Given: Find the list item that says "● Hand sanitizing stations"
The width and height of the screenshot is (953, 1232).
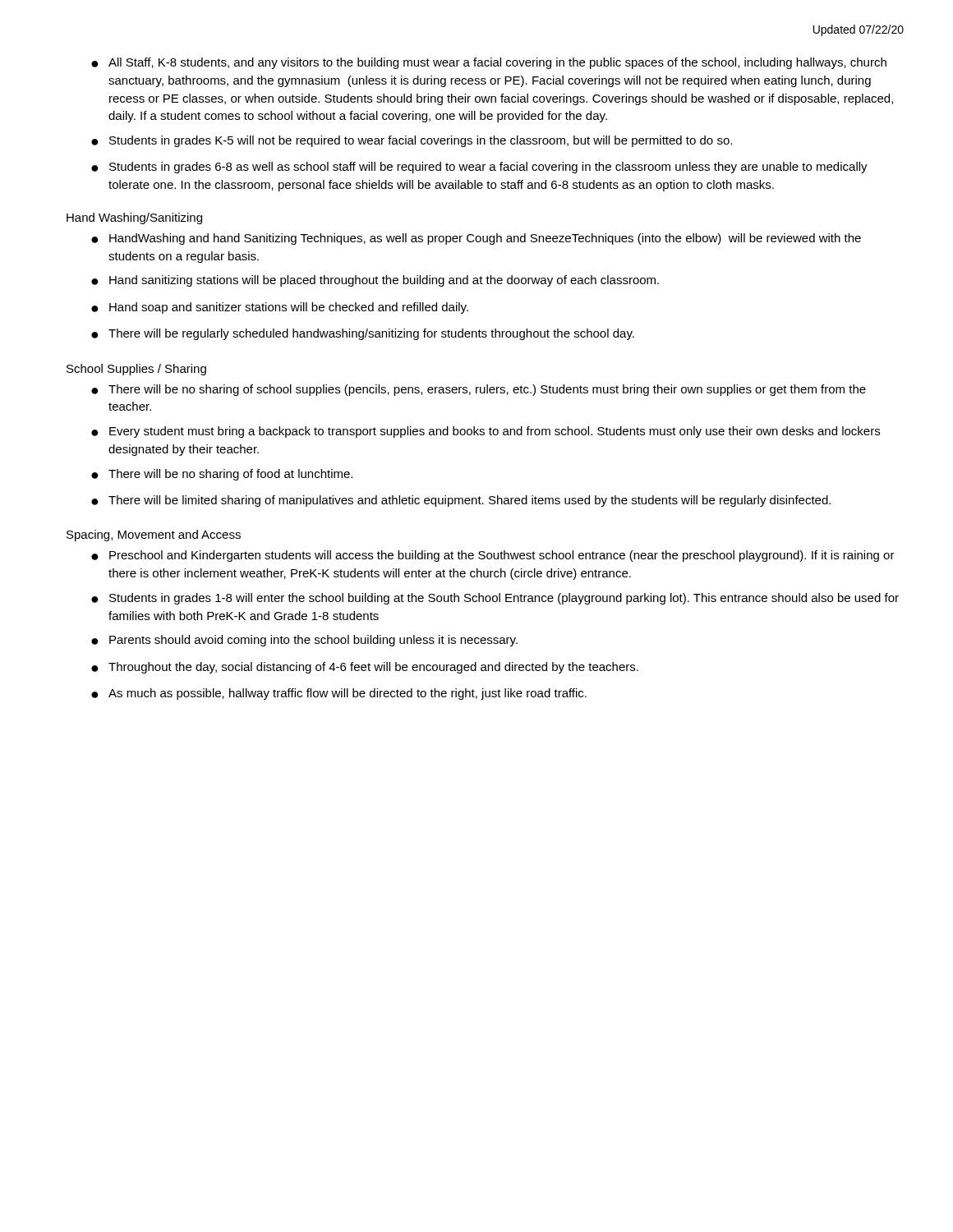Looking at the screenshot, I should (x=497, y=281).
